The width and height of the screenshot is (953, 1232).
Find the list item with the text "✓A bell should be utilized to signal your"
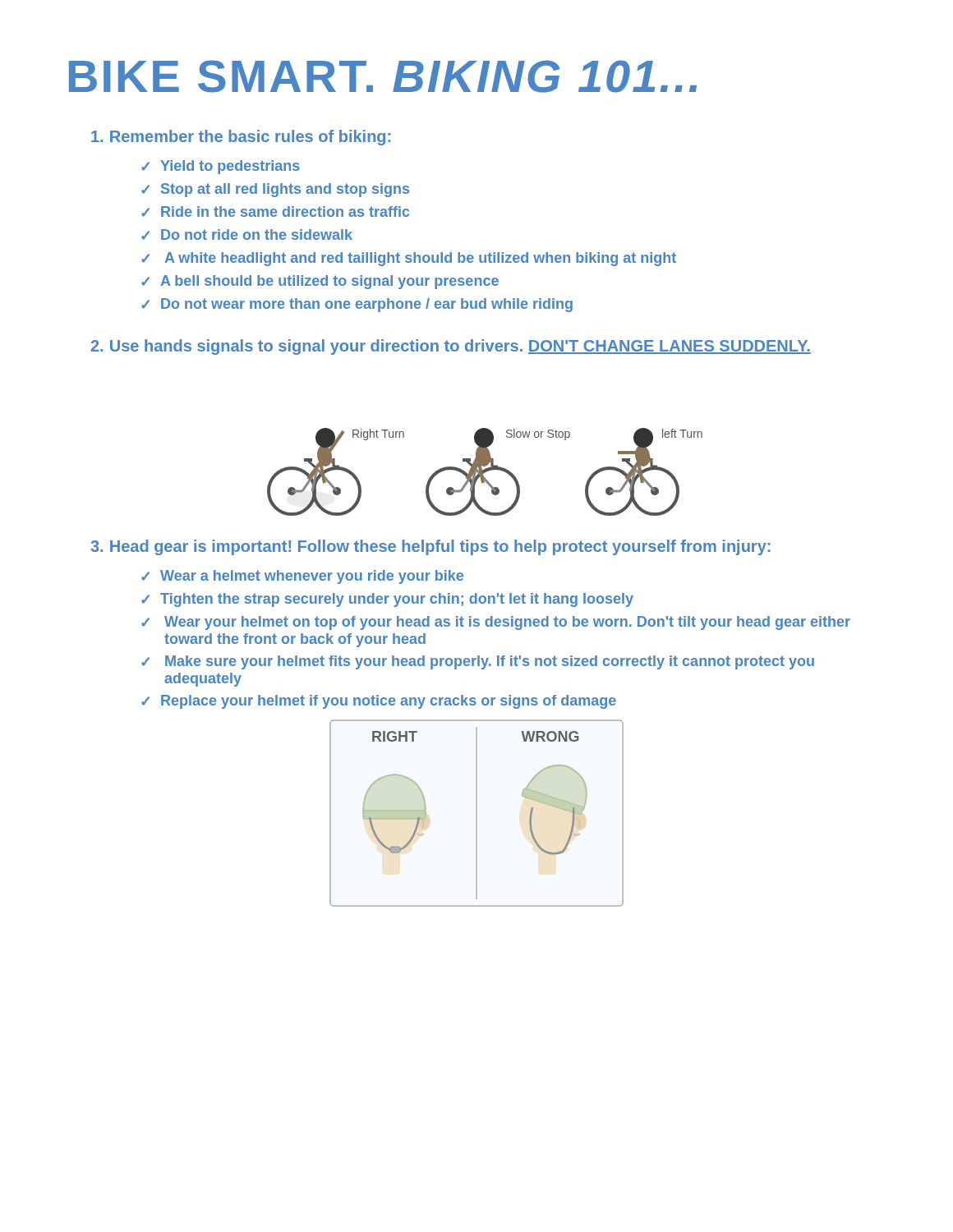pos(319,282)
